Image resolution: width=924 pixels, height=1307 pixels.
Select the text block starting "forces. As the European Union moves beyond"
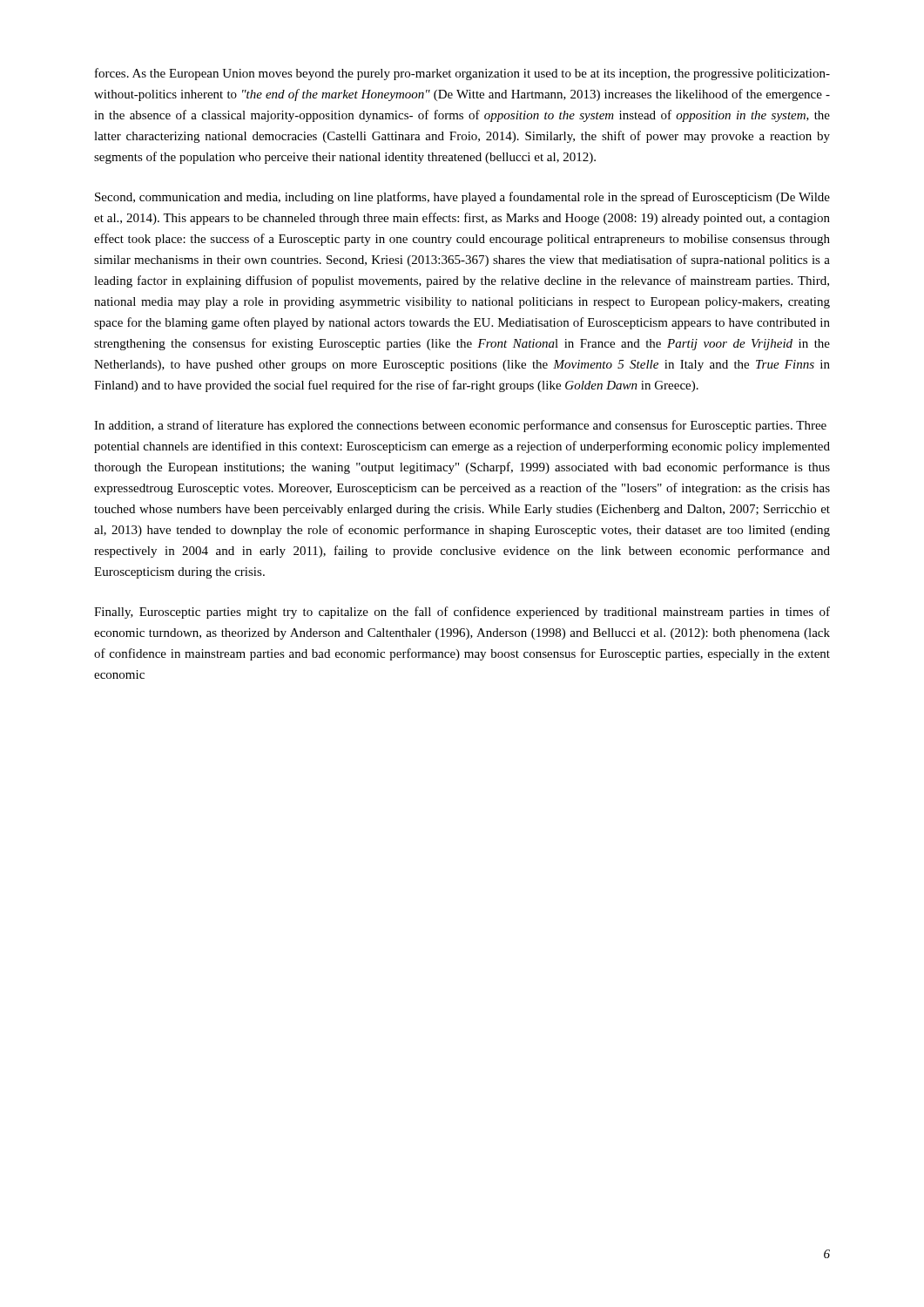click(462, 115)
